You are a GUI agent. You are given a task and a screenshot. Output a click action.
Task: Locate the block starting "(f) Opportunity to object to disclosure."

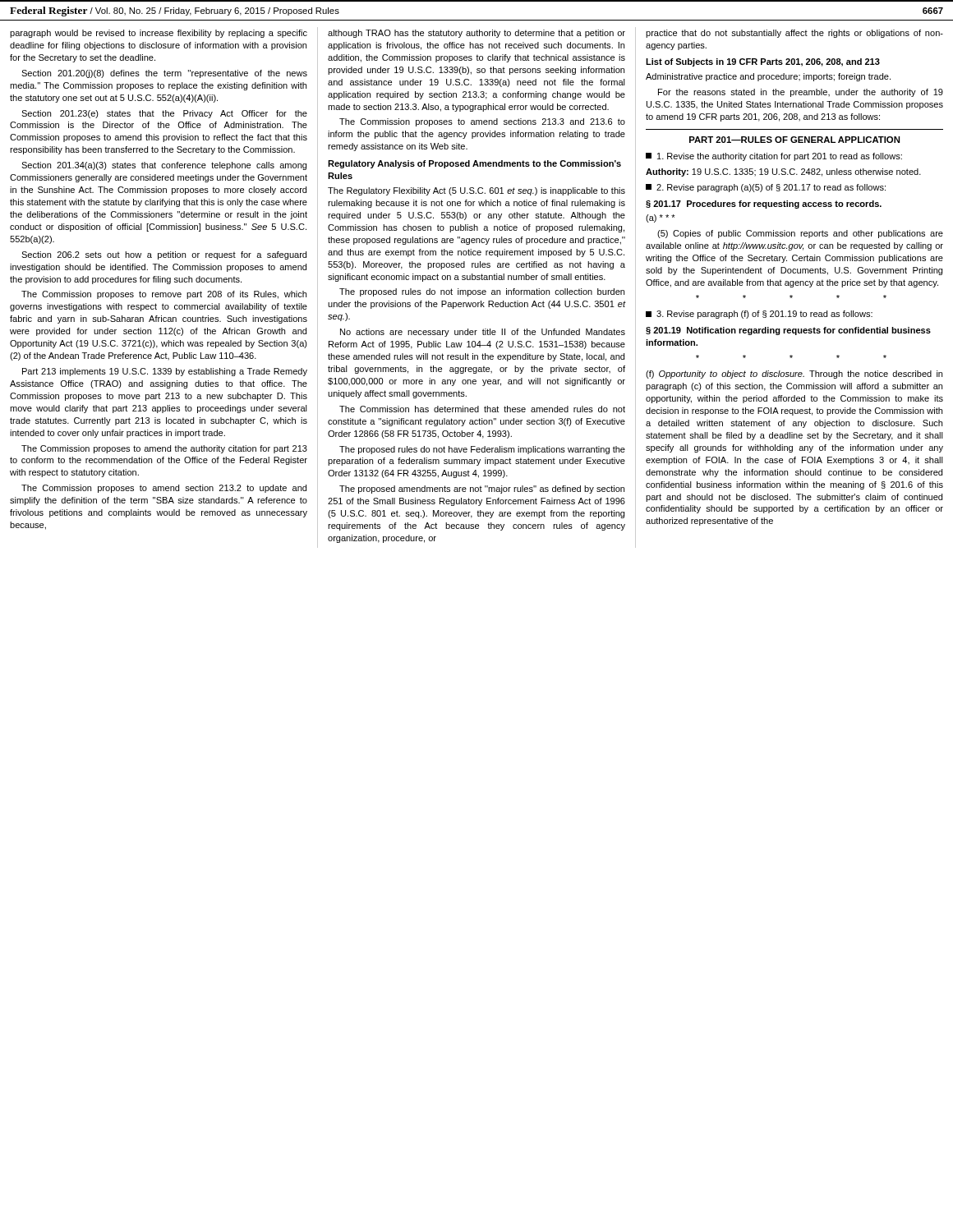pos(794,448)
